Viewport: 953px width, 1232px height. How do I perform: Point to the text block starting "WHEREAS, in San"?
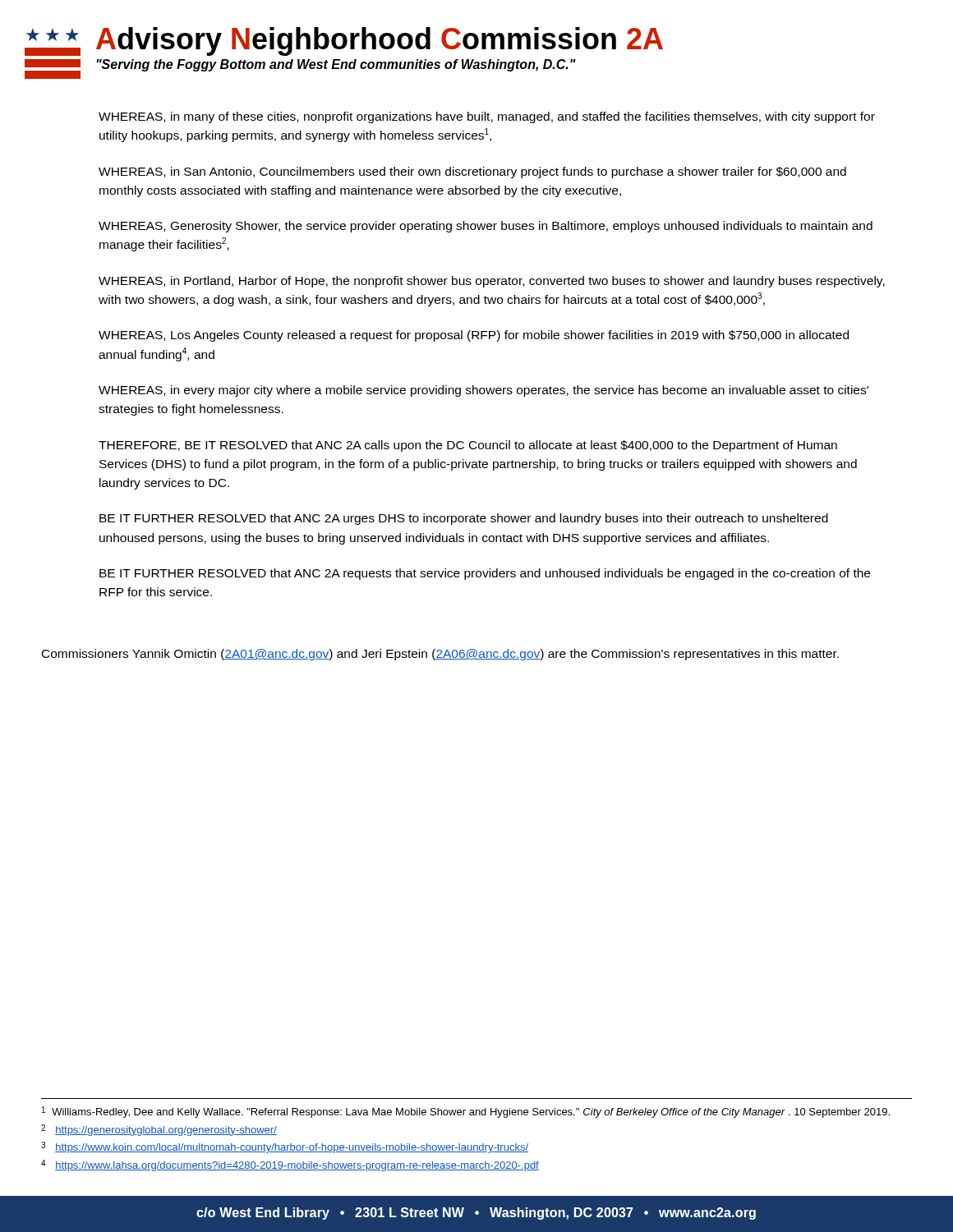click(473, 180)
